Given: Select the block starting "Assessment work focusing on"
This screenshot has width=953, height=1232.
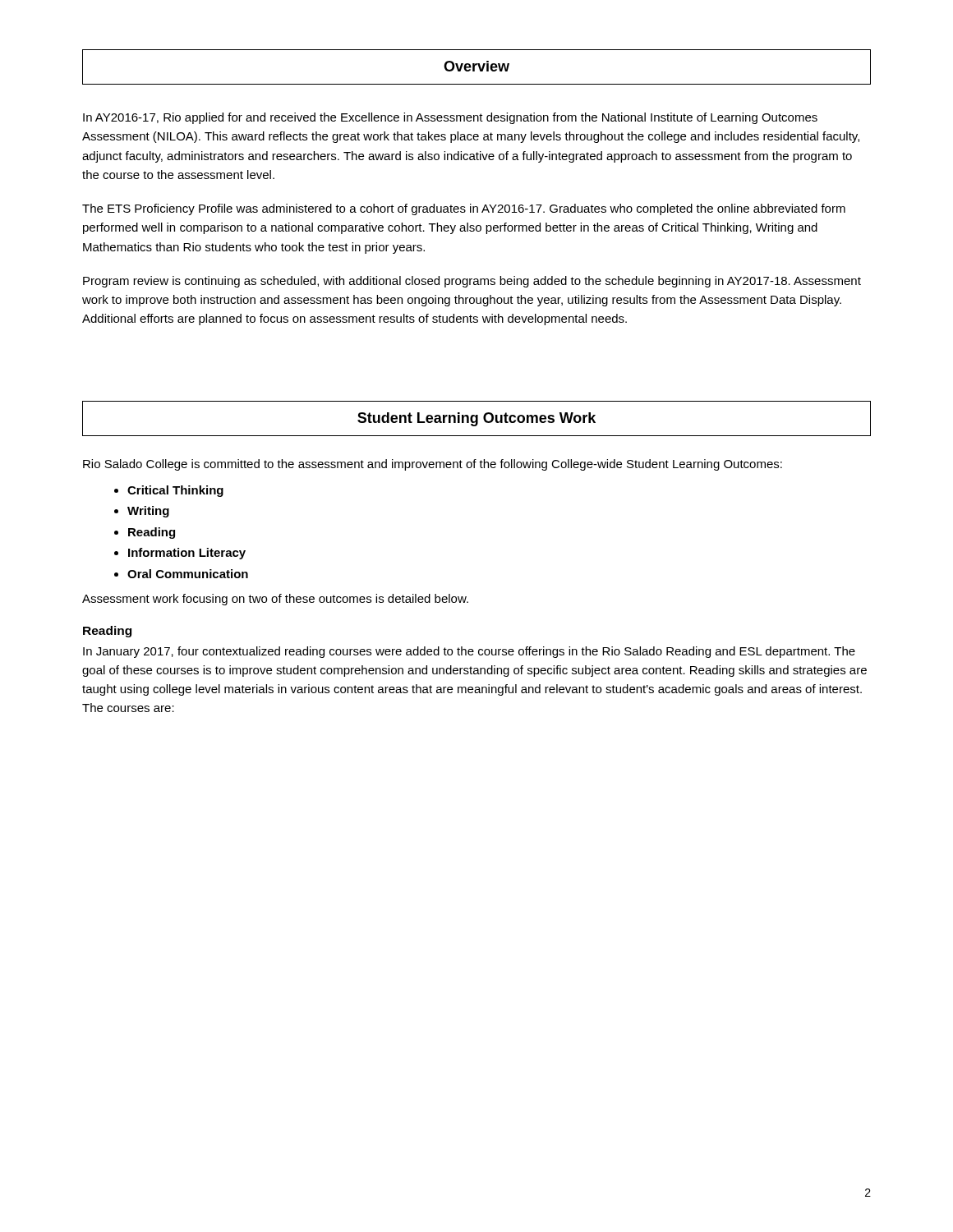Looking at the screenshot, I should (276, 599).
